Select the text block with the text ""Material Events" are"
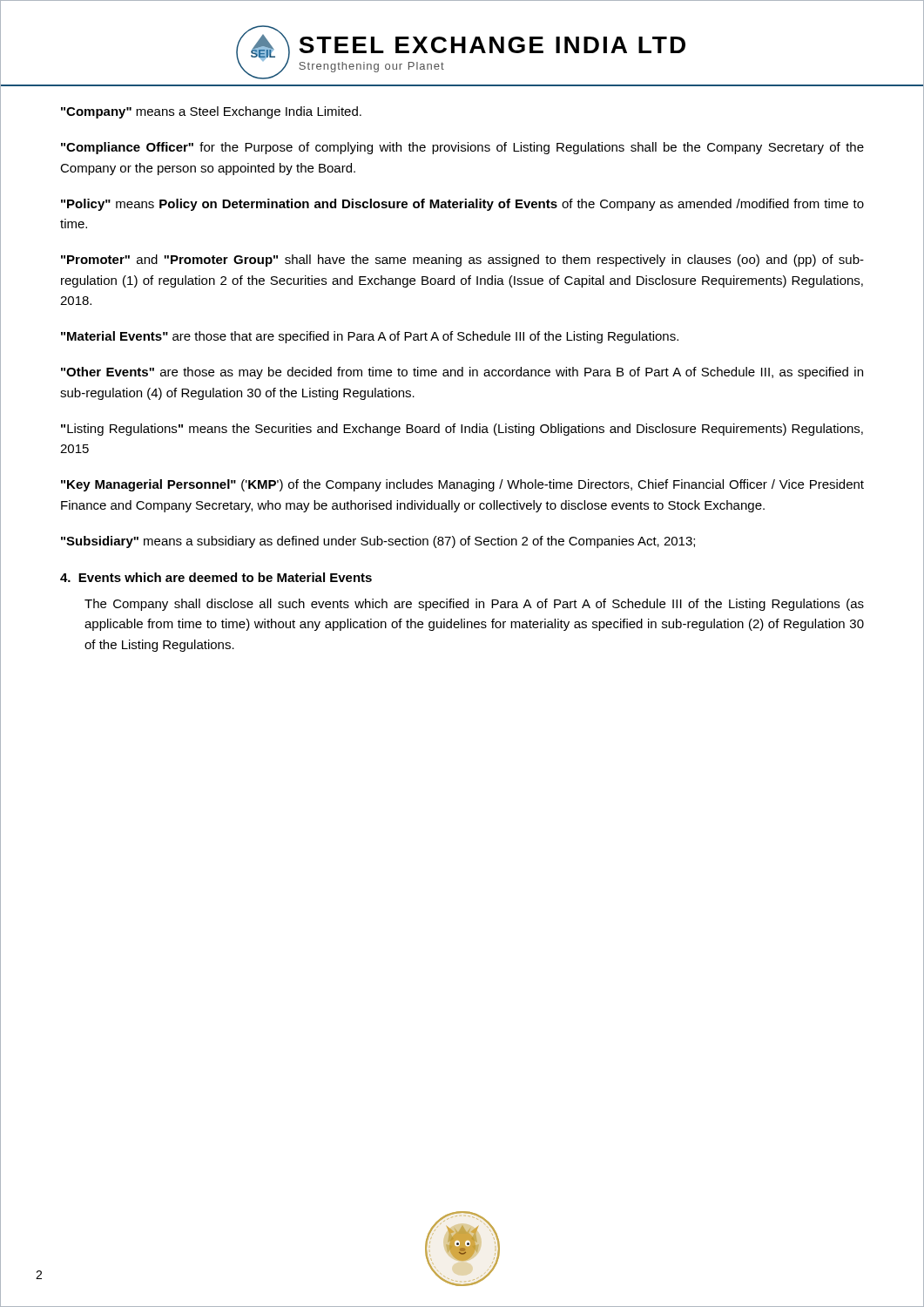924x1307 pixels. [x=370, y=336]
